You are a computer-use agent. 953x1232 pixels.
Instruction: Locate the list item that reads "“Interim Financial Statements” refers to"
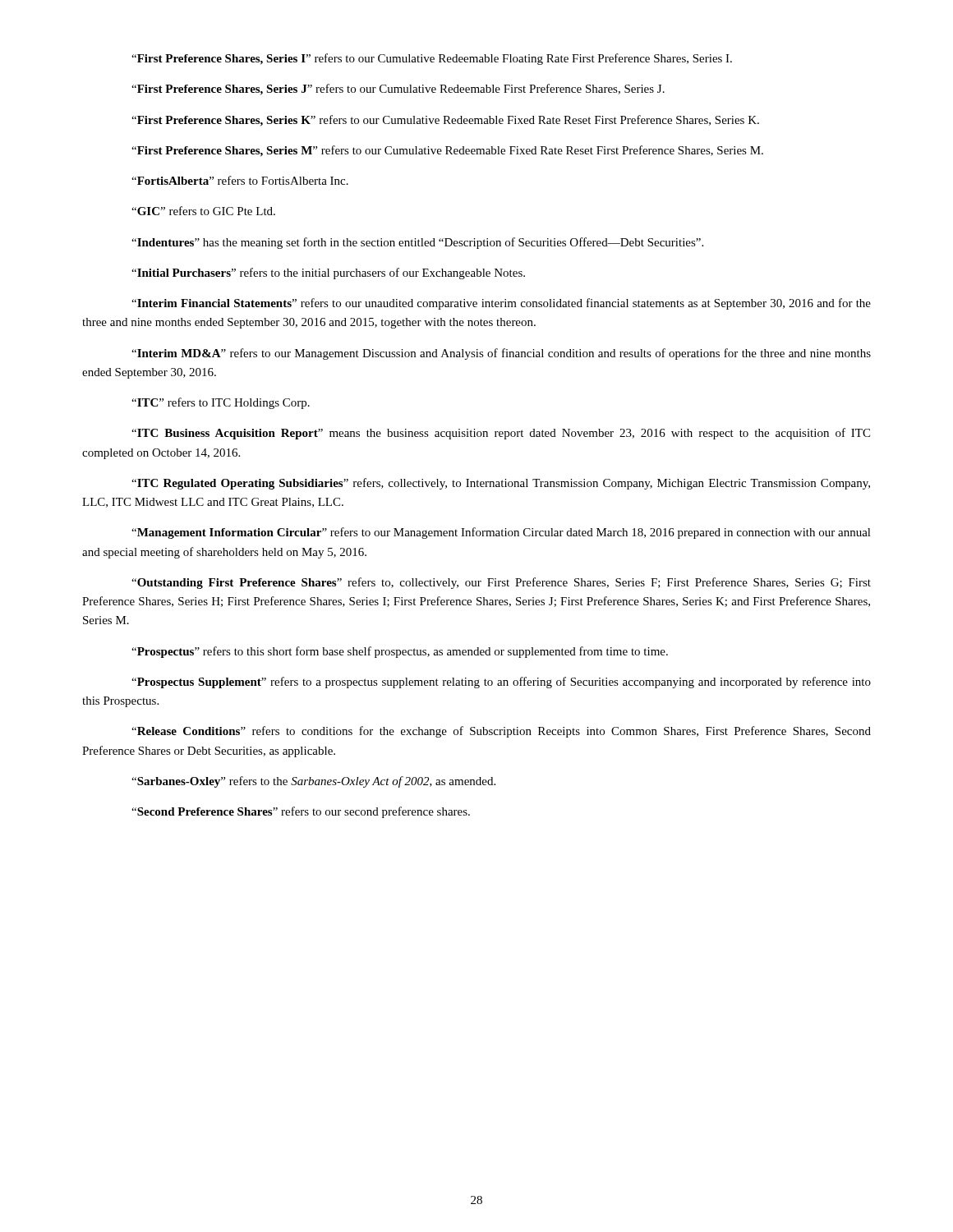[x=476, y=313]
